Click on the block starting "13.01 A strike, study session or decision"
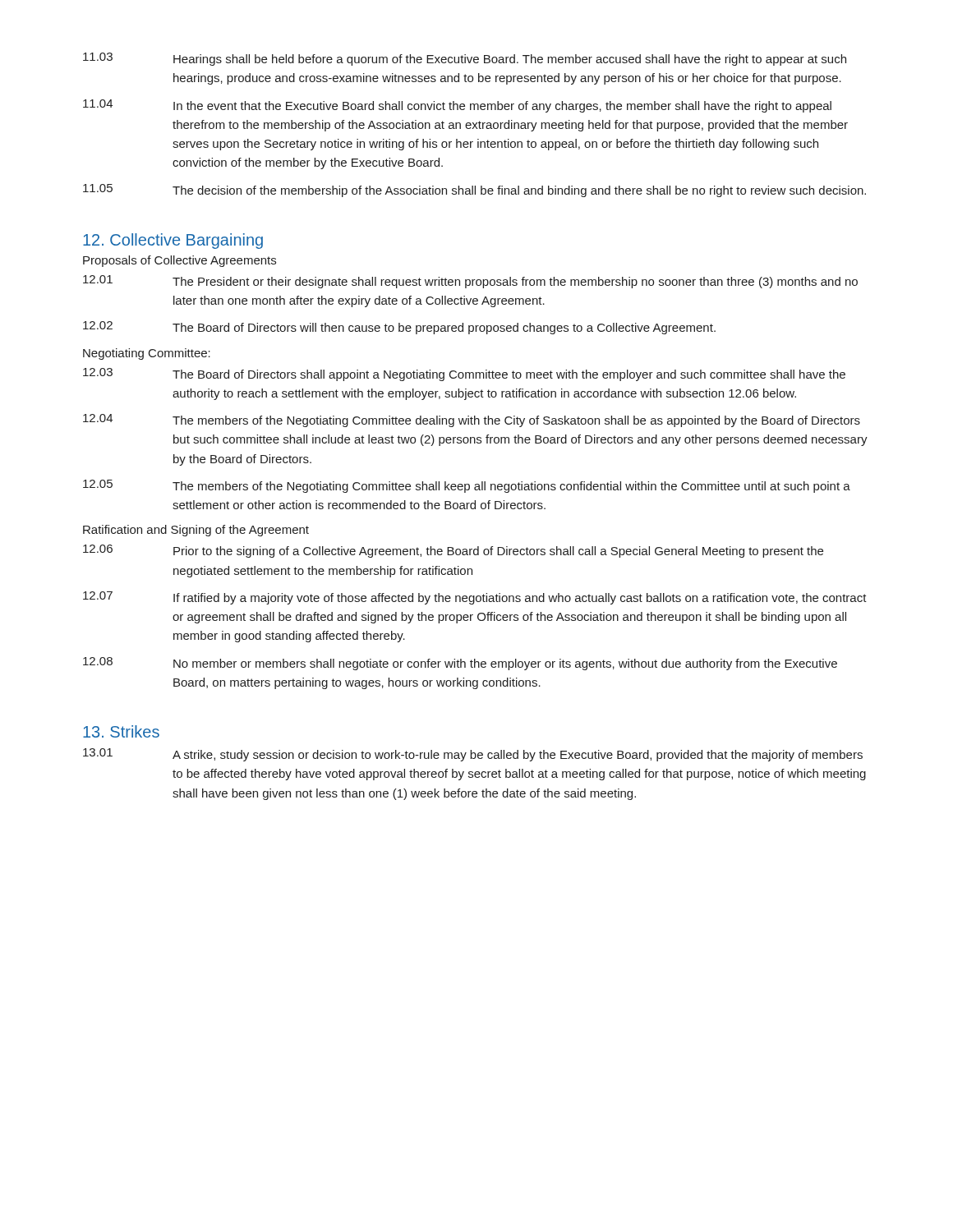The width and height of the screenshot is (953, 1232). tap(476, 774)
